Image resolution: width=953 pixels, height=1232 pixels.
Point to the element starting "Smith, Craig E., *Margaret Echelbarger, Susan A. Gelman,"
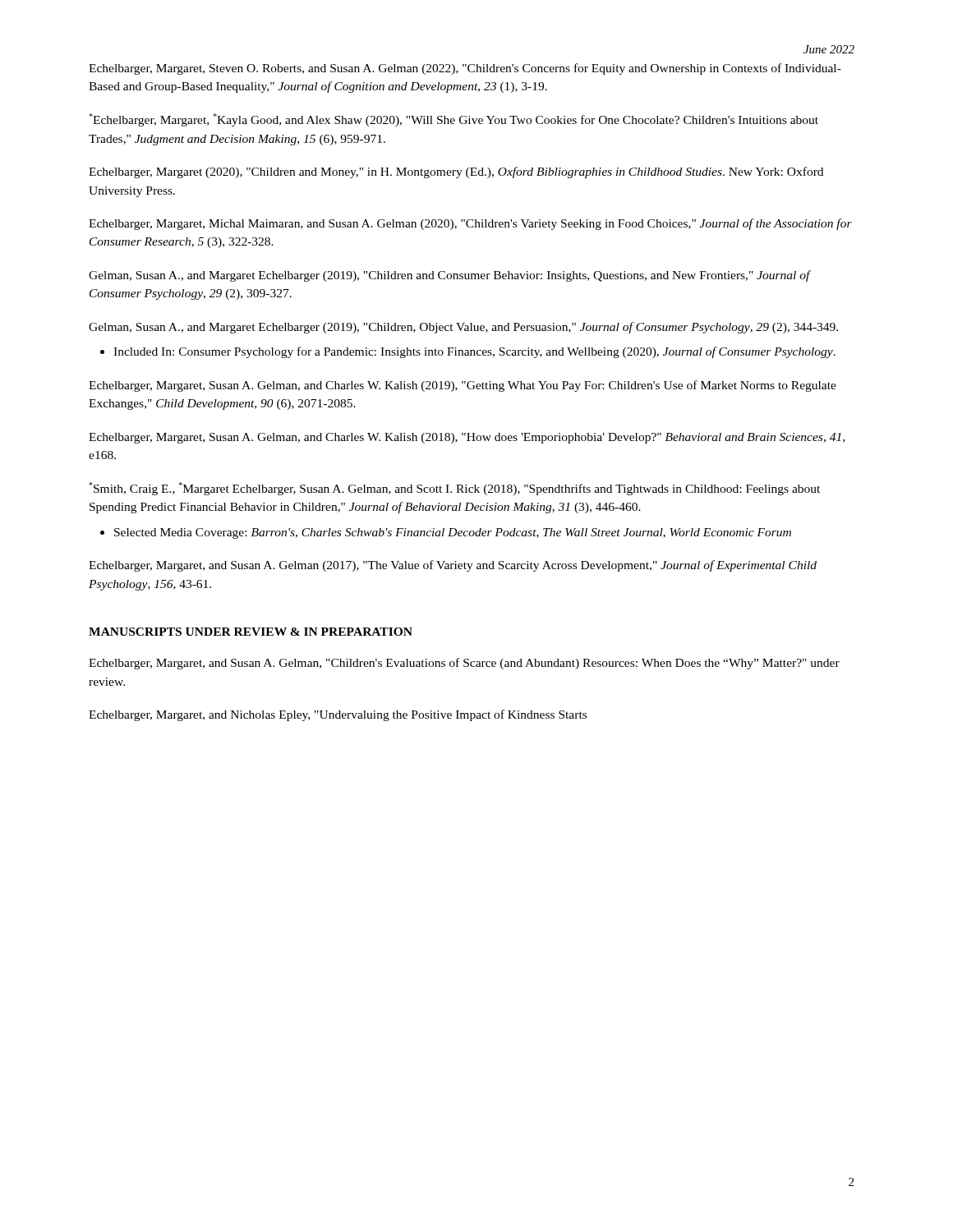pyautogui.click(x=472, y=498)
